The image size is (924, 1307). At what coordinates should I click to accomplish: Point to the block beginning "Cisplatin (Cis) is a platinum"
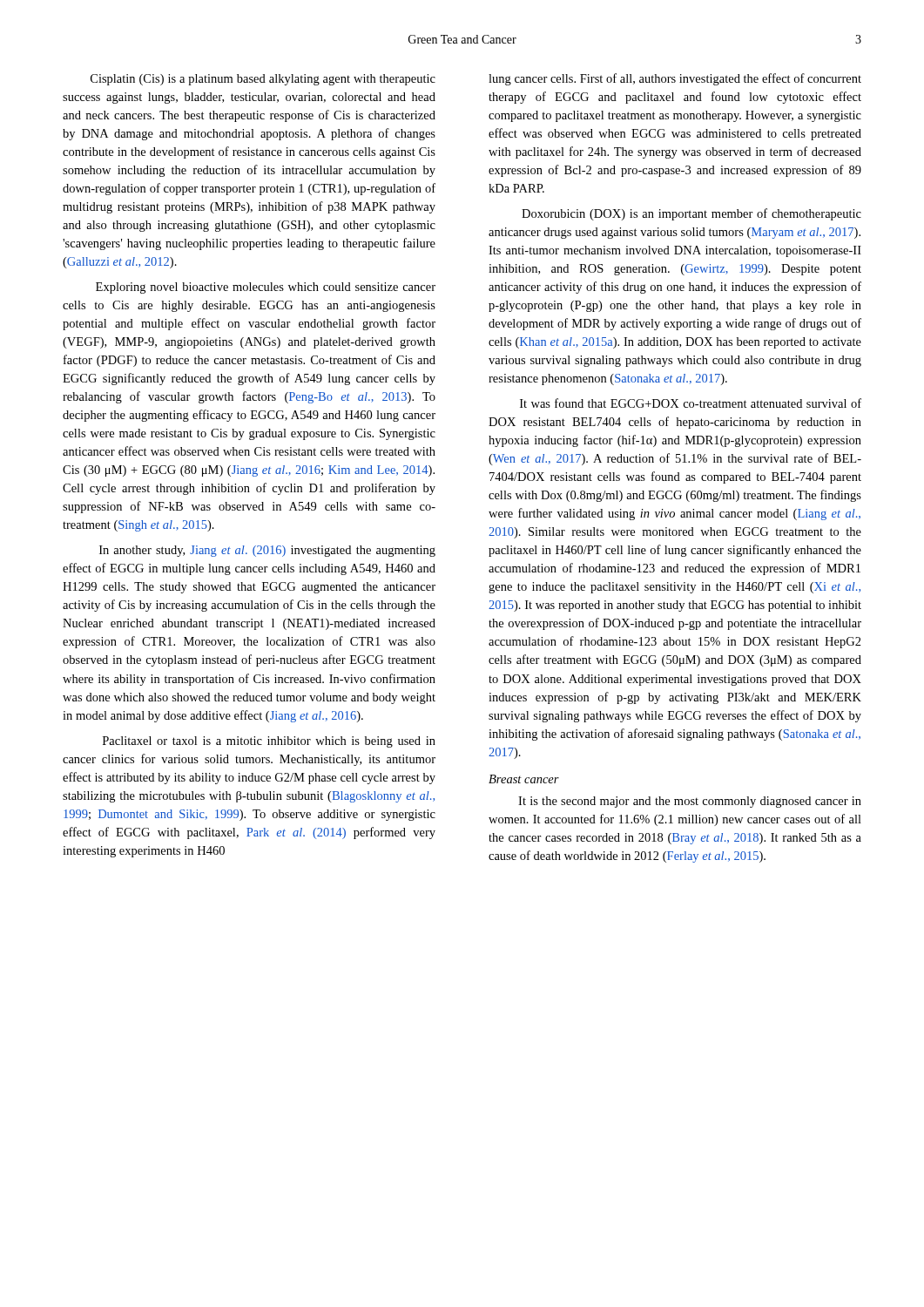point(249,170)
